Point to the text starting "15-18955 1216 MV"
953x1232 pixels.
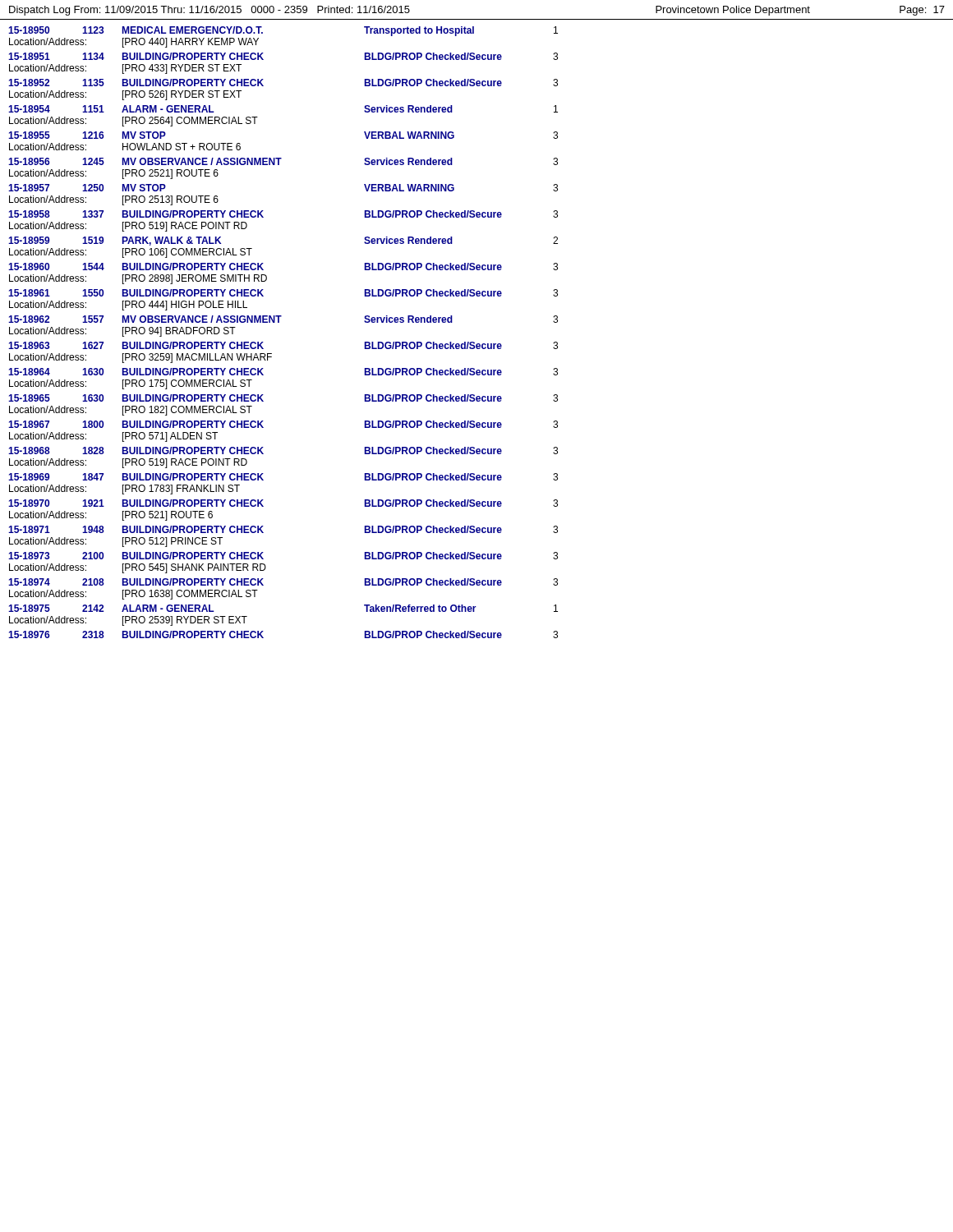(x=31, y=135)
